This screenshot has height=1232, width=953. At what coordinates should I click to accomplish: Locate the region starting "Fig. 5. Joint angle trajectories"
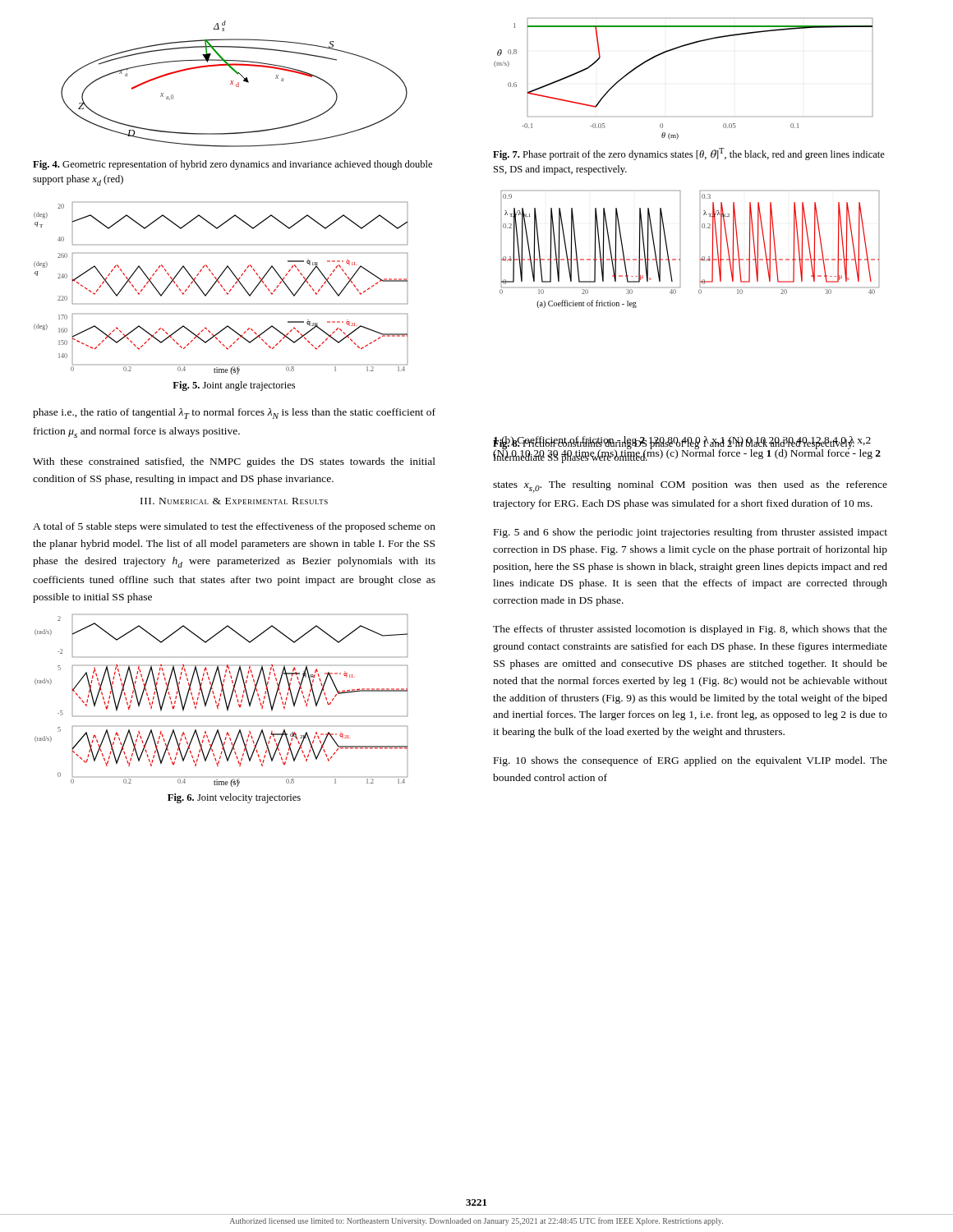coord(234,386)
